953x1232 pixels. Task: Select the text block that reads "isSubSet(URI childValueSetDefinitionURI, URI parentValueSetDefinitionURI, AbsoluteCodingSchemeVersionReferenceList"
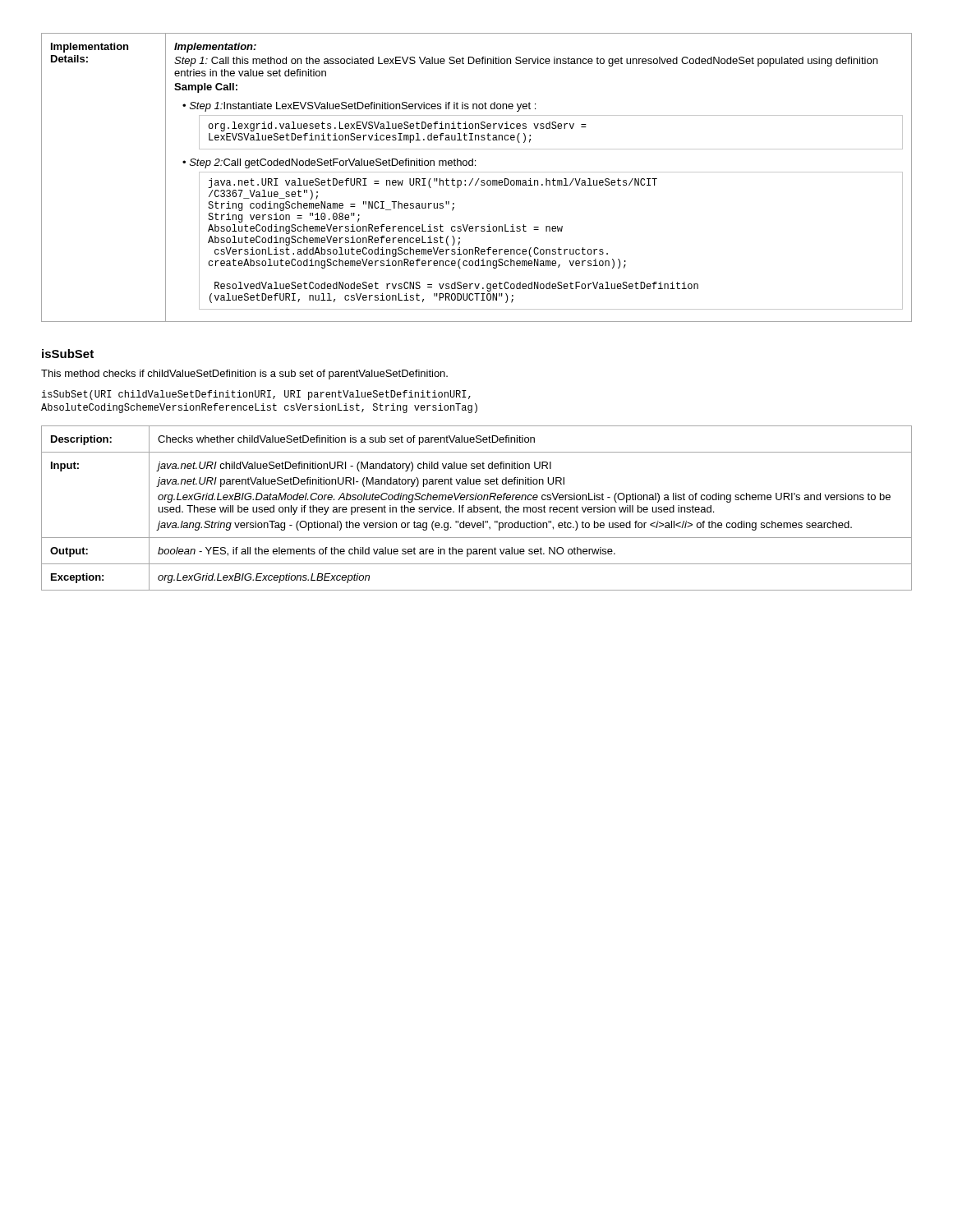click(260, 402)
